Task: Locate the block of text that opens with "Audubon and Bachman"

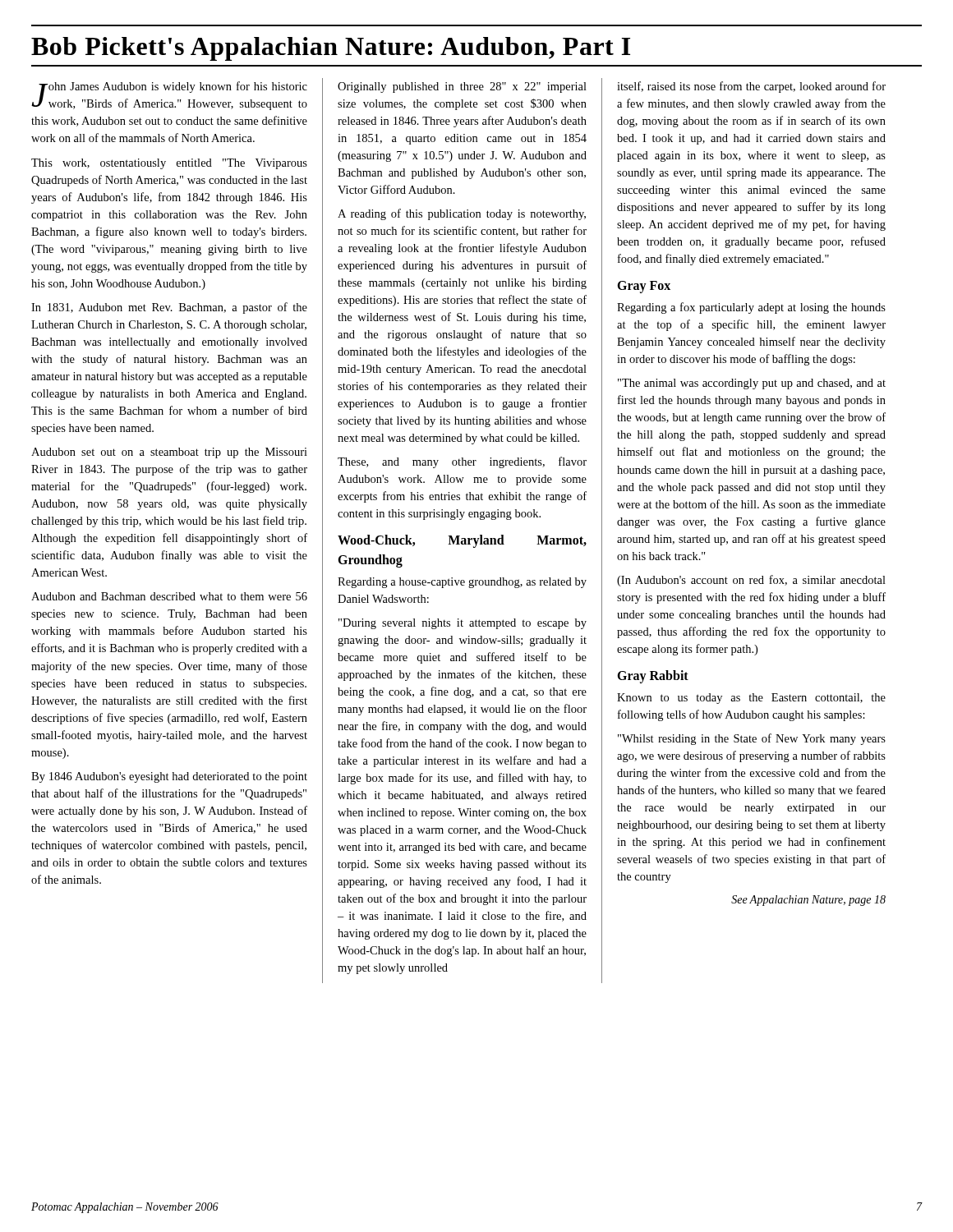Action: 169,675
